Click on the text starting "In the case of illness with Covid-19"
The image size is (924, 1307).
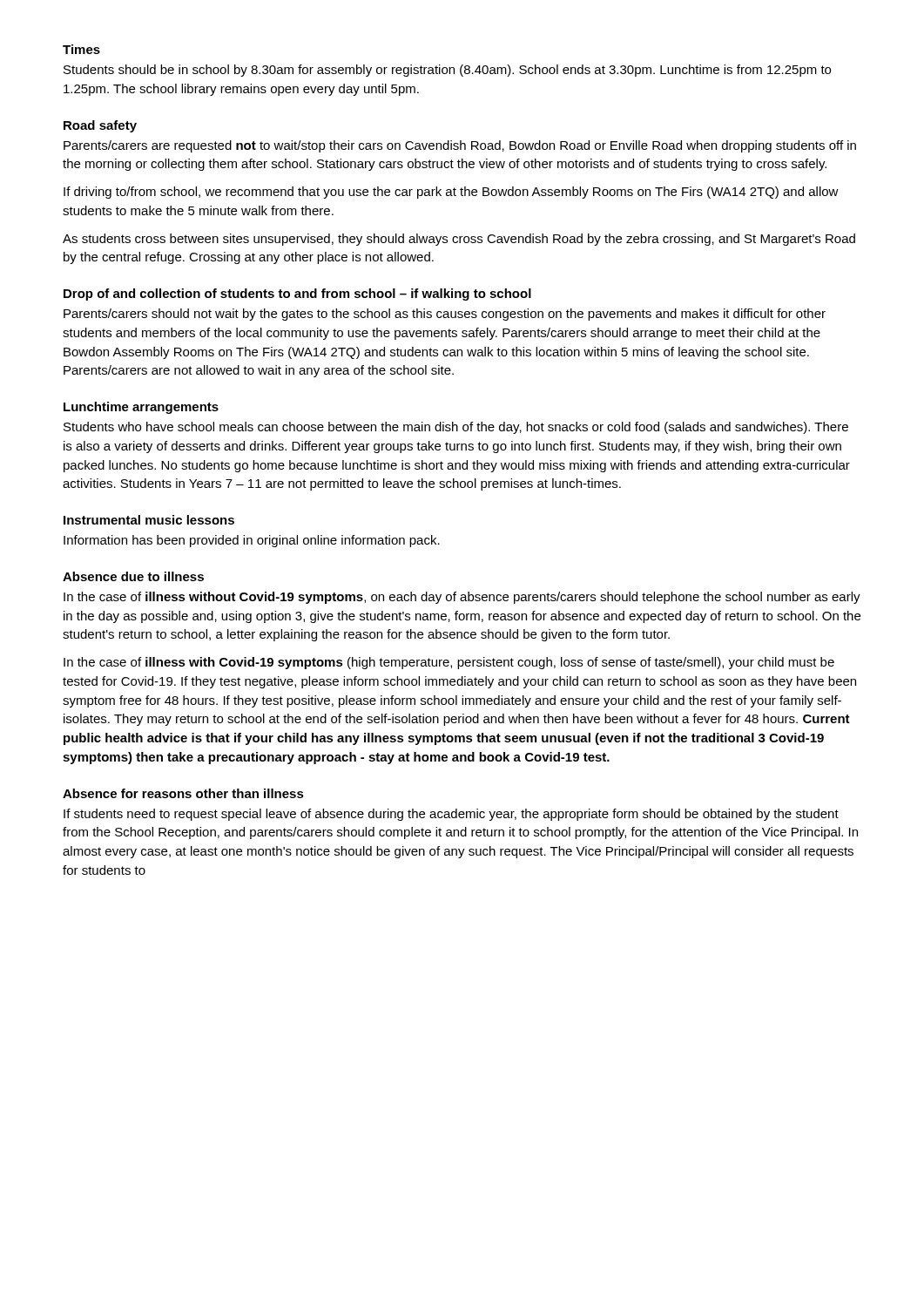[460, 709]
